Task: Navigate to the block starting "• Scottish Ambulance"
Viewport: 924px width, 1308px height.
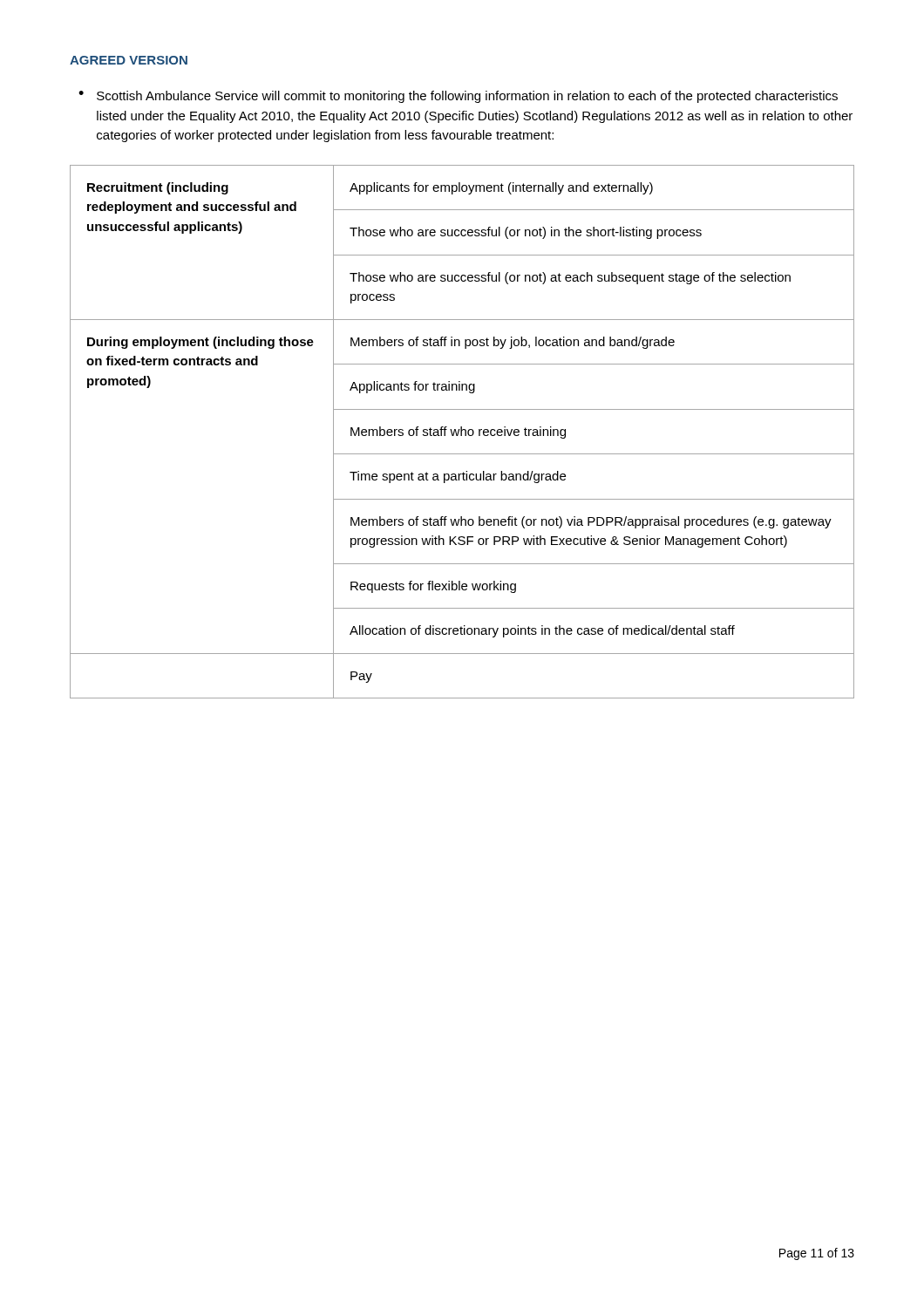Action: tap(466, 116)
